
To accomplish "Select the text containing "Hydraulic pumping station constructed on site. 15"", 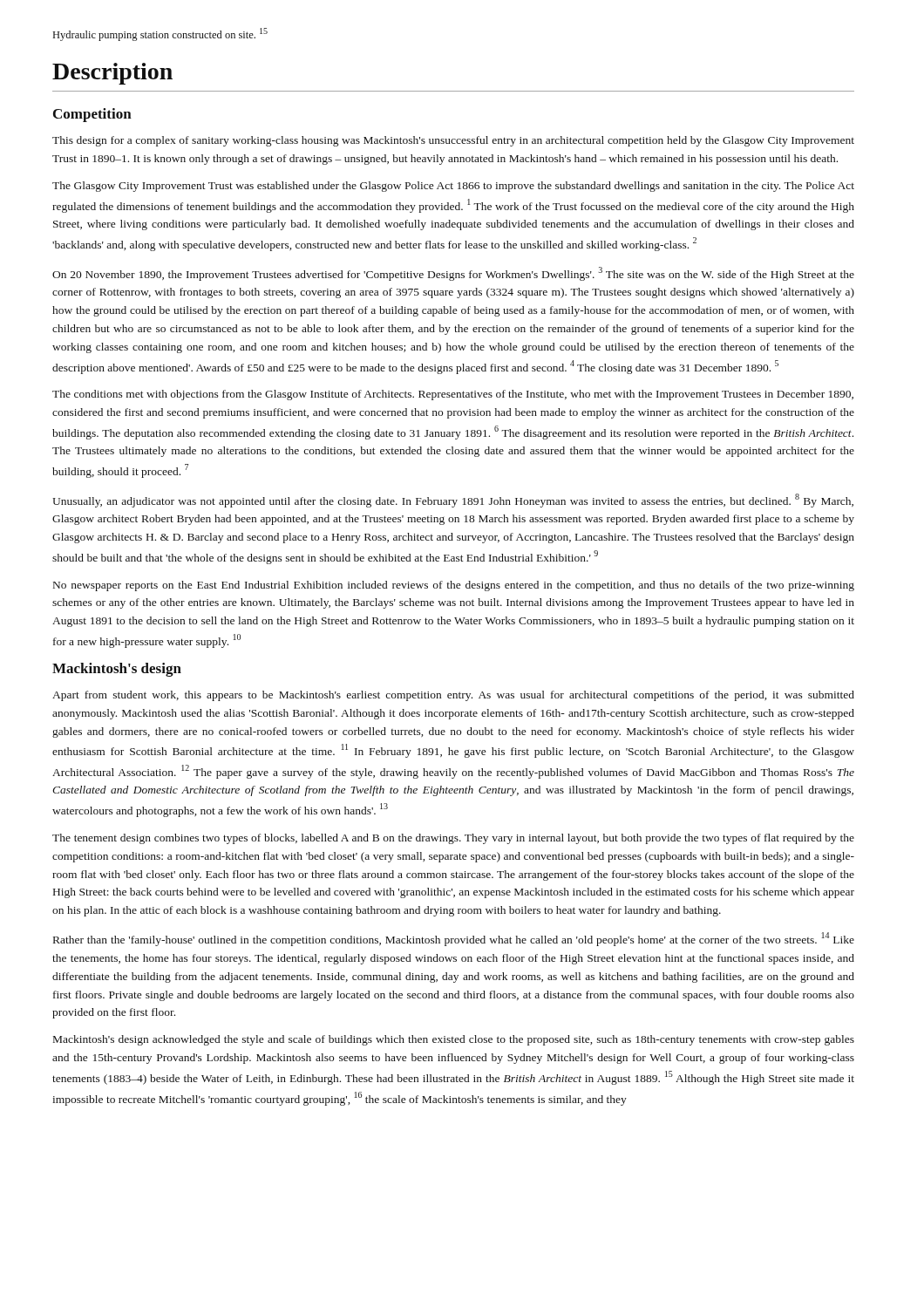I will [160, 34].
